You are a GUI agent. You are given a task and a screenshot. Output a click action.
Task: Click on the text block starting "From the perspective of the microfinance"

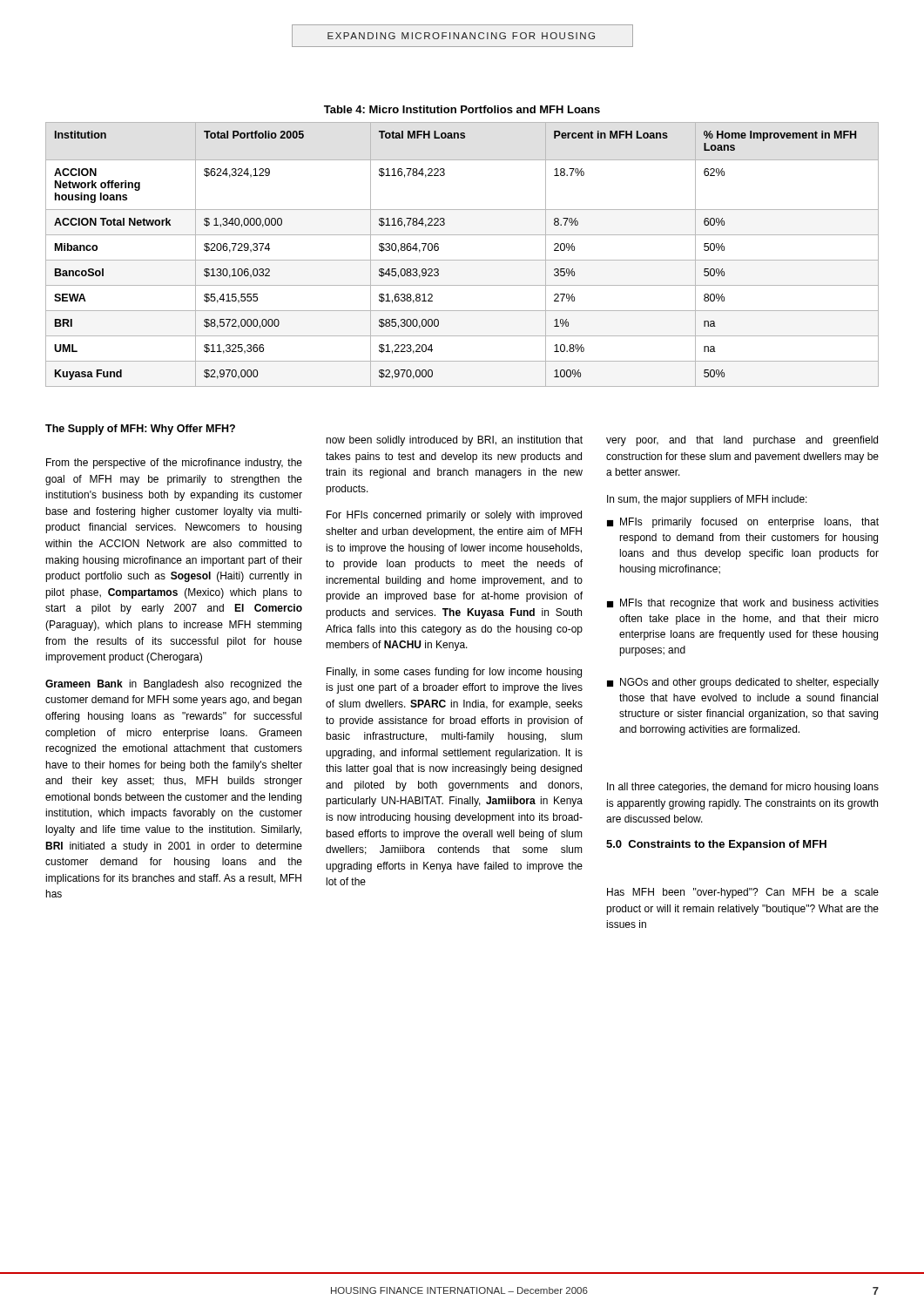tap(174, 679)
